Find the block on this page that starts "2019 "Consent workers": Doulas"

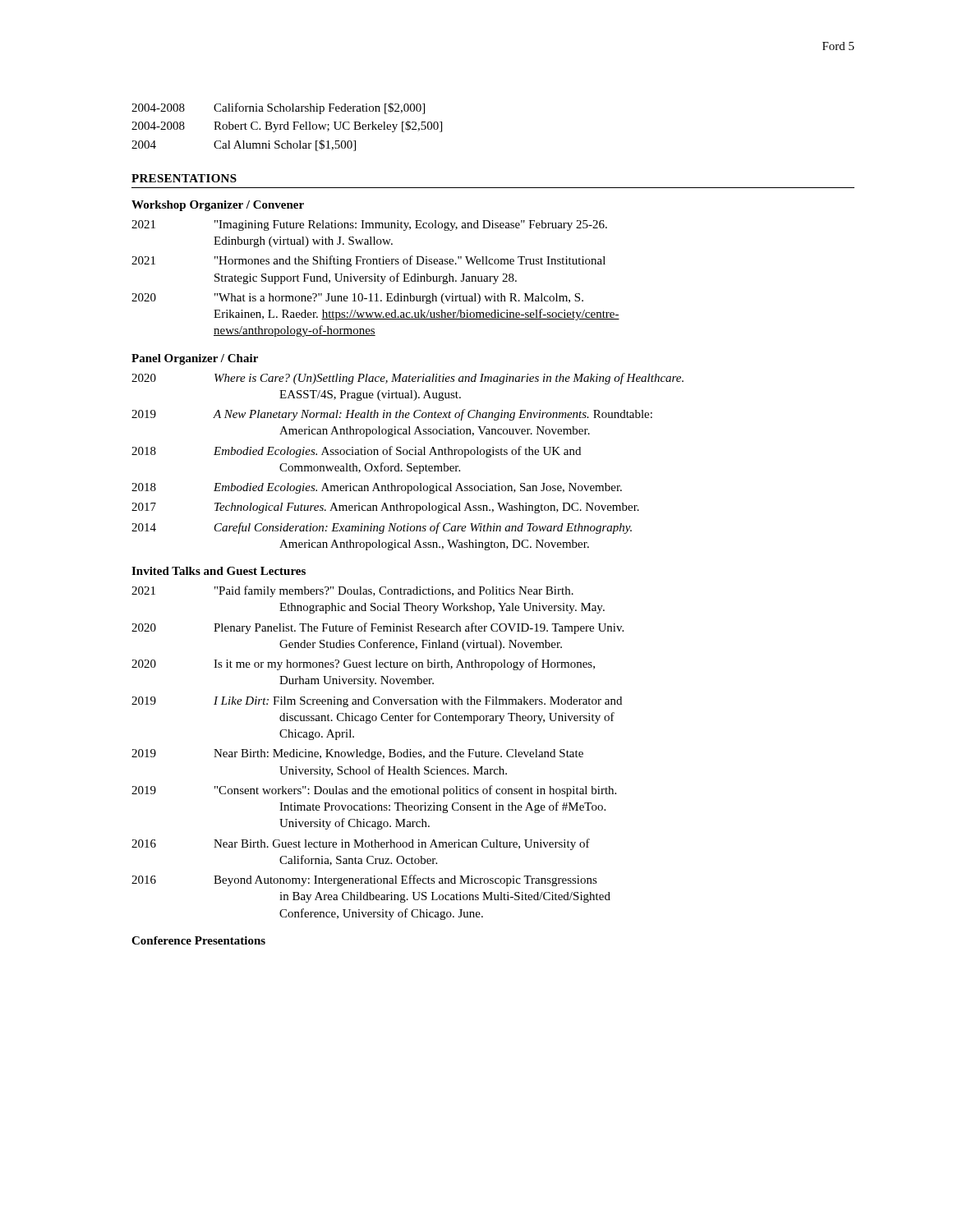pos(493,807)
